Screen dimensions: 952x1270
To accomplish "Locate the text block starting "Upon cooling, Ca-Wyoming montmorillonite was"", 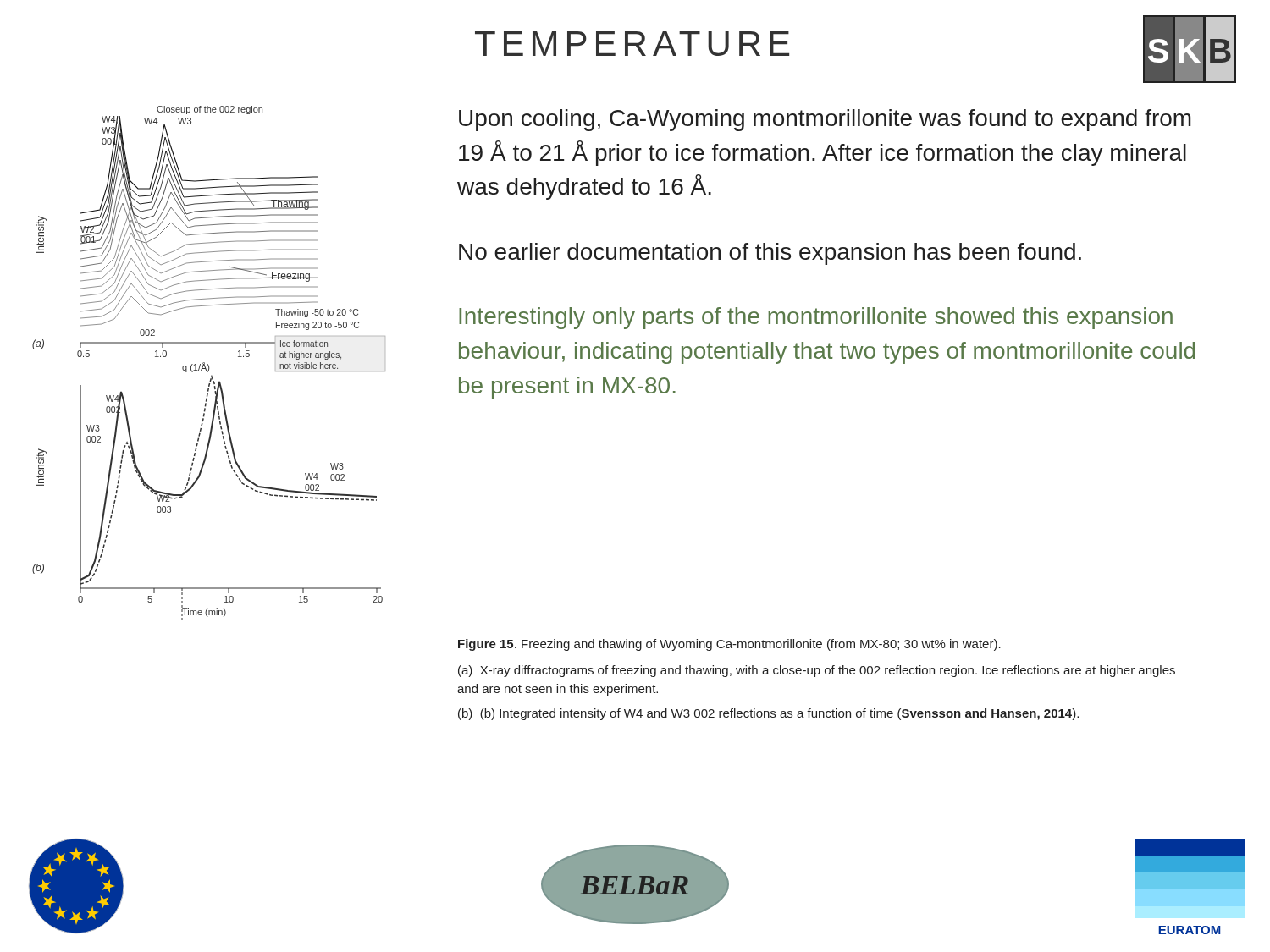I will tap(838, 252).
